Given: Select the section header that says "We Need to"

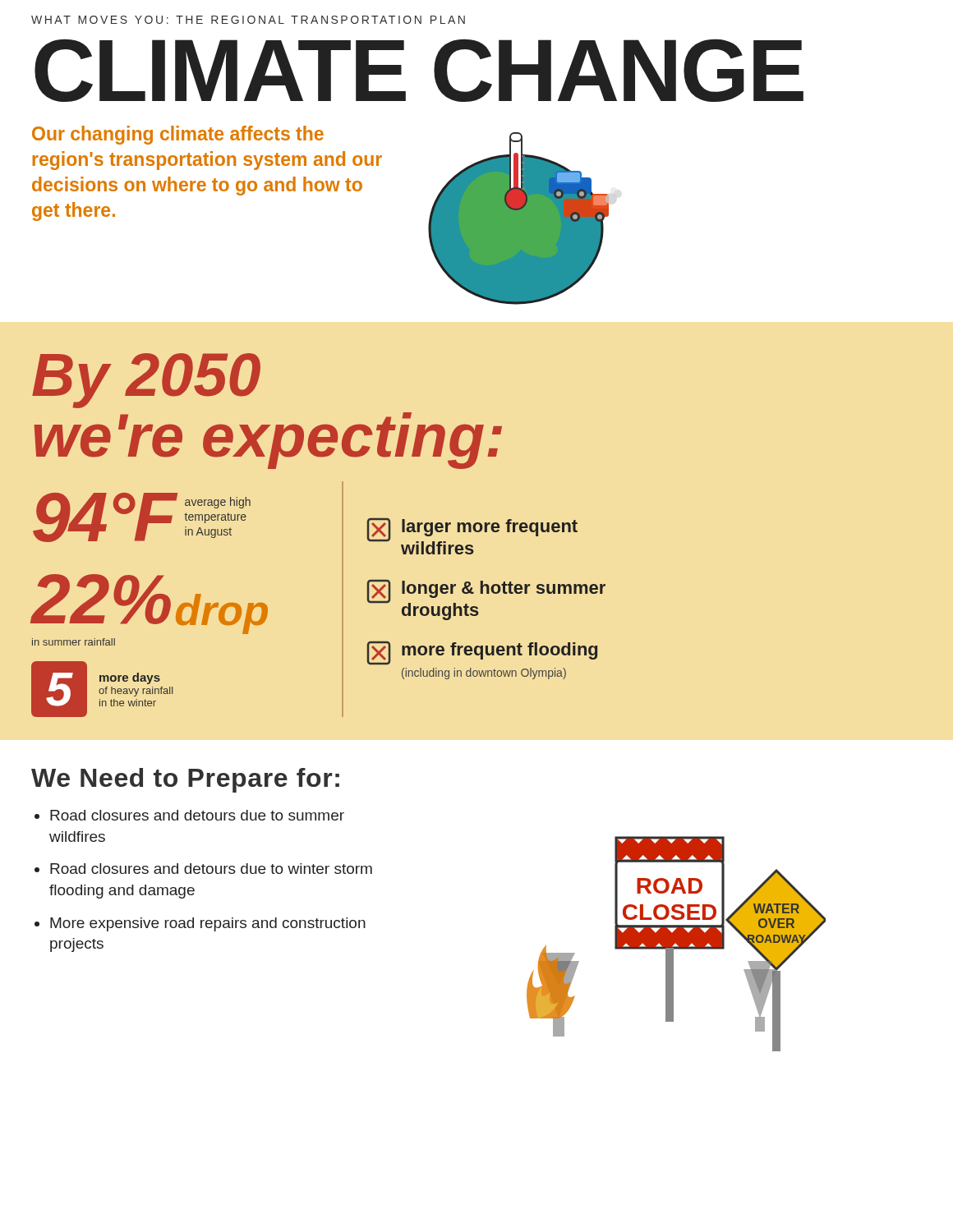Looking at the screenshot, I should (x=187, y=778).
